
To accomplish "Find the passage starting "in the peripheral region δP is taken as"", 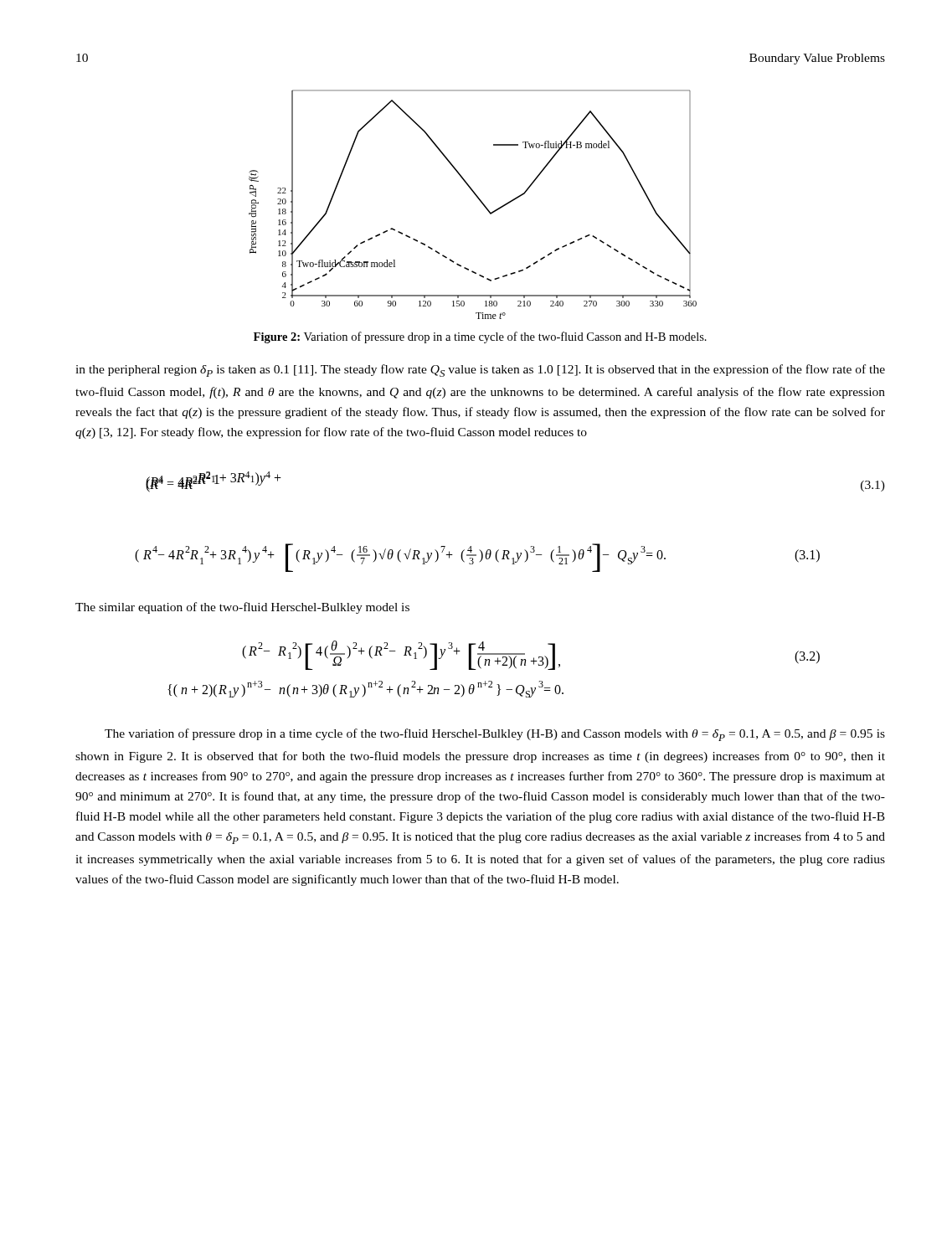I will point(480,400).
